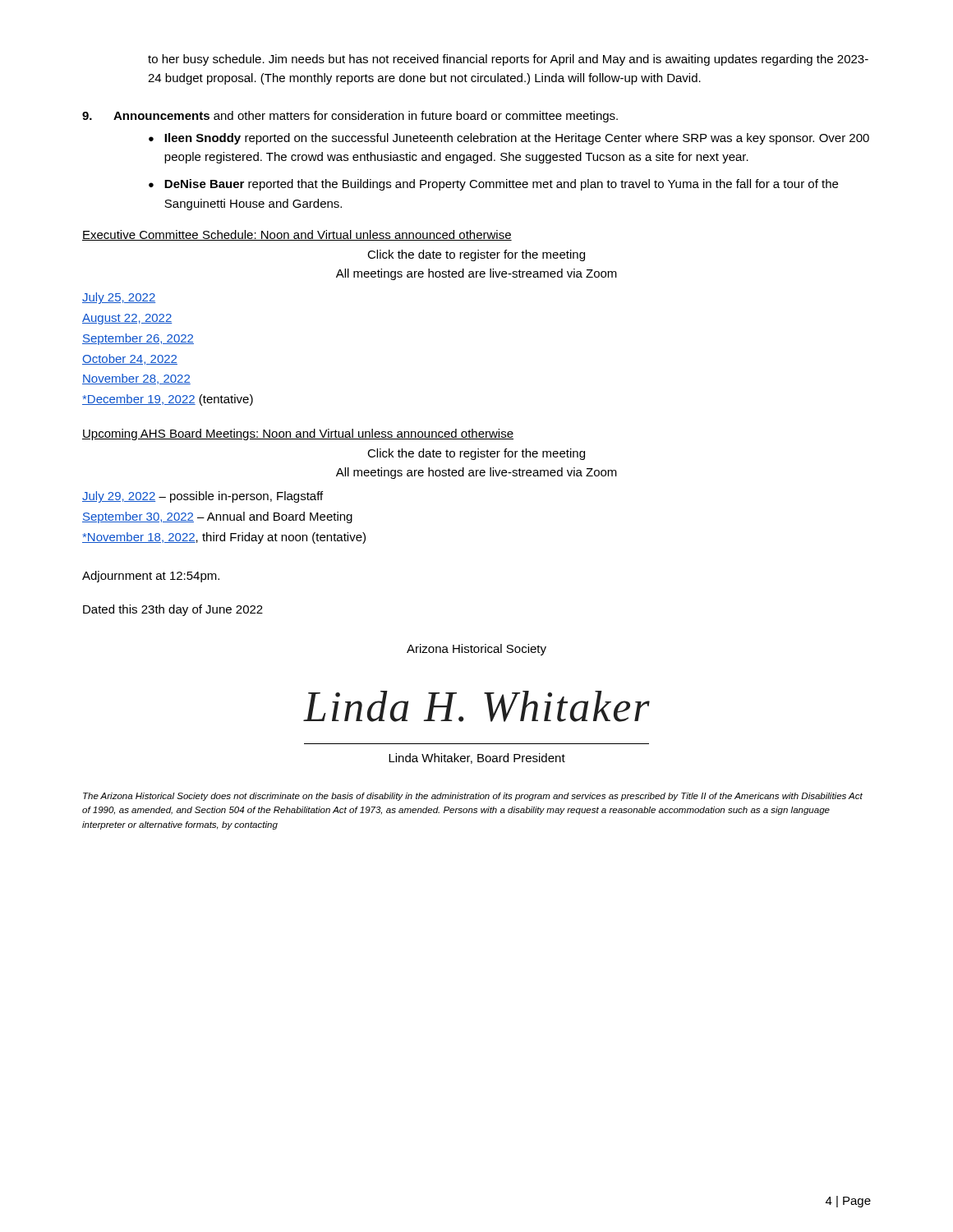The height and width of the screenshot is (1232, 953).
Task: Locate the region starting "July 25, 2022"
Action: point(168,348)
